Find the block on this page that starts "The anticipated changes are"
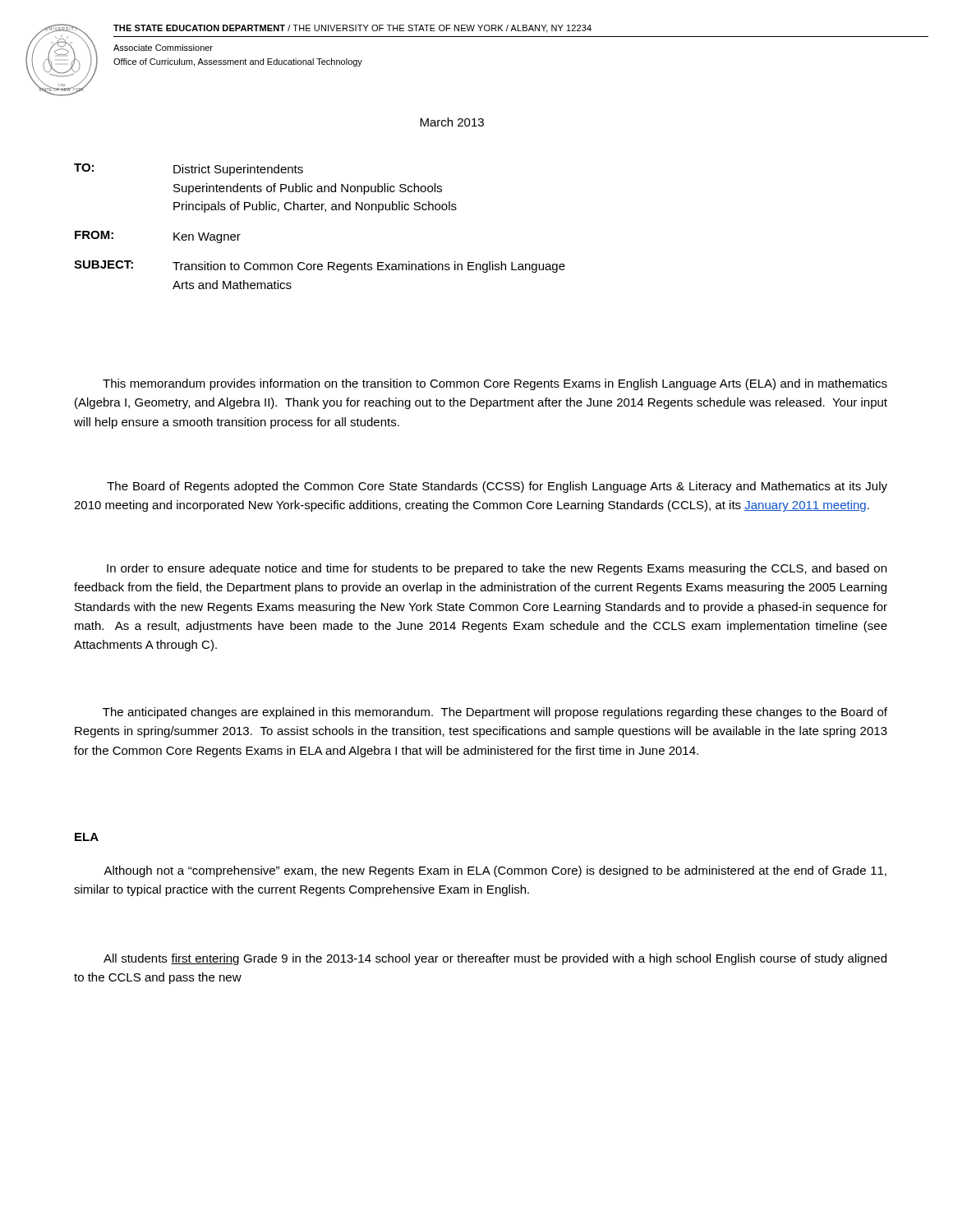Viewport: 953px width, 1232px height. [x=481, y=731]
